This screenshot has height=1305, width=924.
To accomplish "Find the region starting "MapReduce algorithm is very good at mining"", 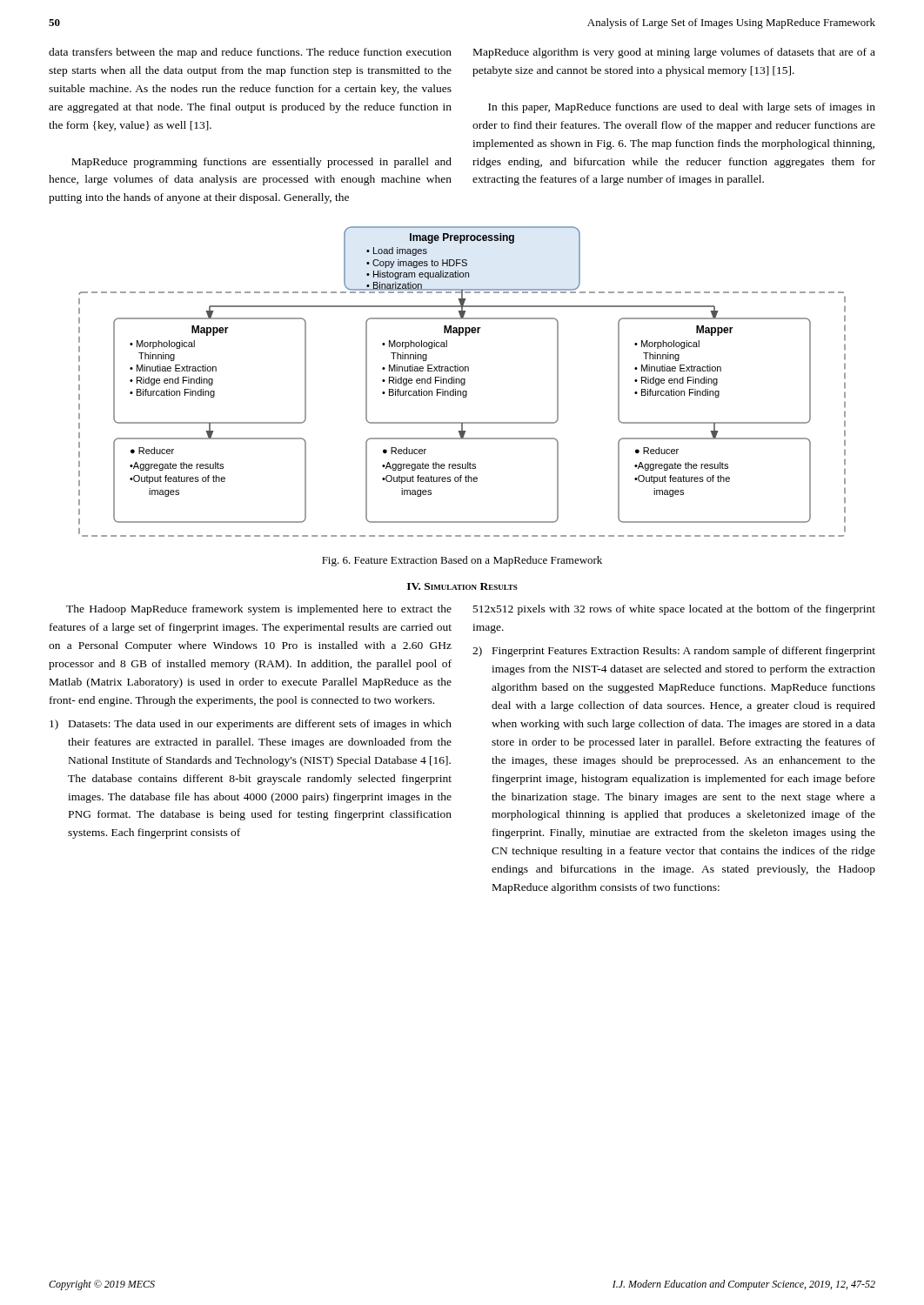I will (674, 115).
